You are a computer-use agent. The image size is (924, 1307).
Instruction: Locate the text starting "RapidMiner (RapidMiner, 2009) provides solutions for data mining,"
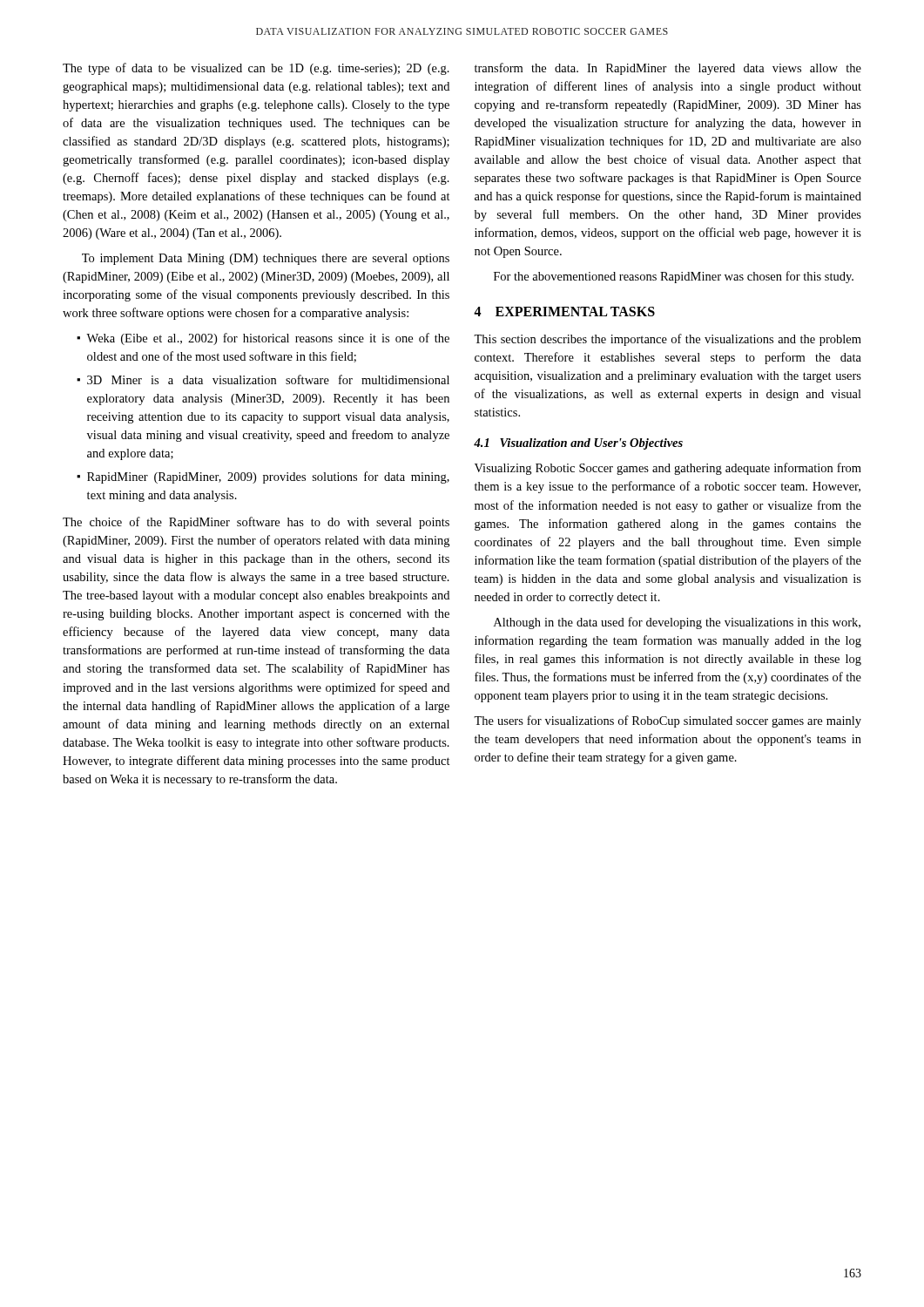[x=268, y=486]
